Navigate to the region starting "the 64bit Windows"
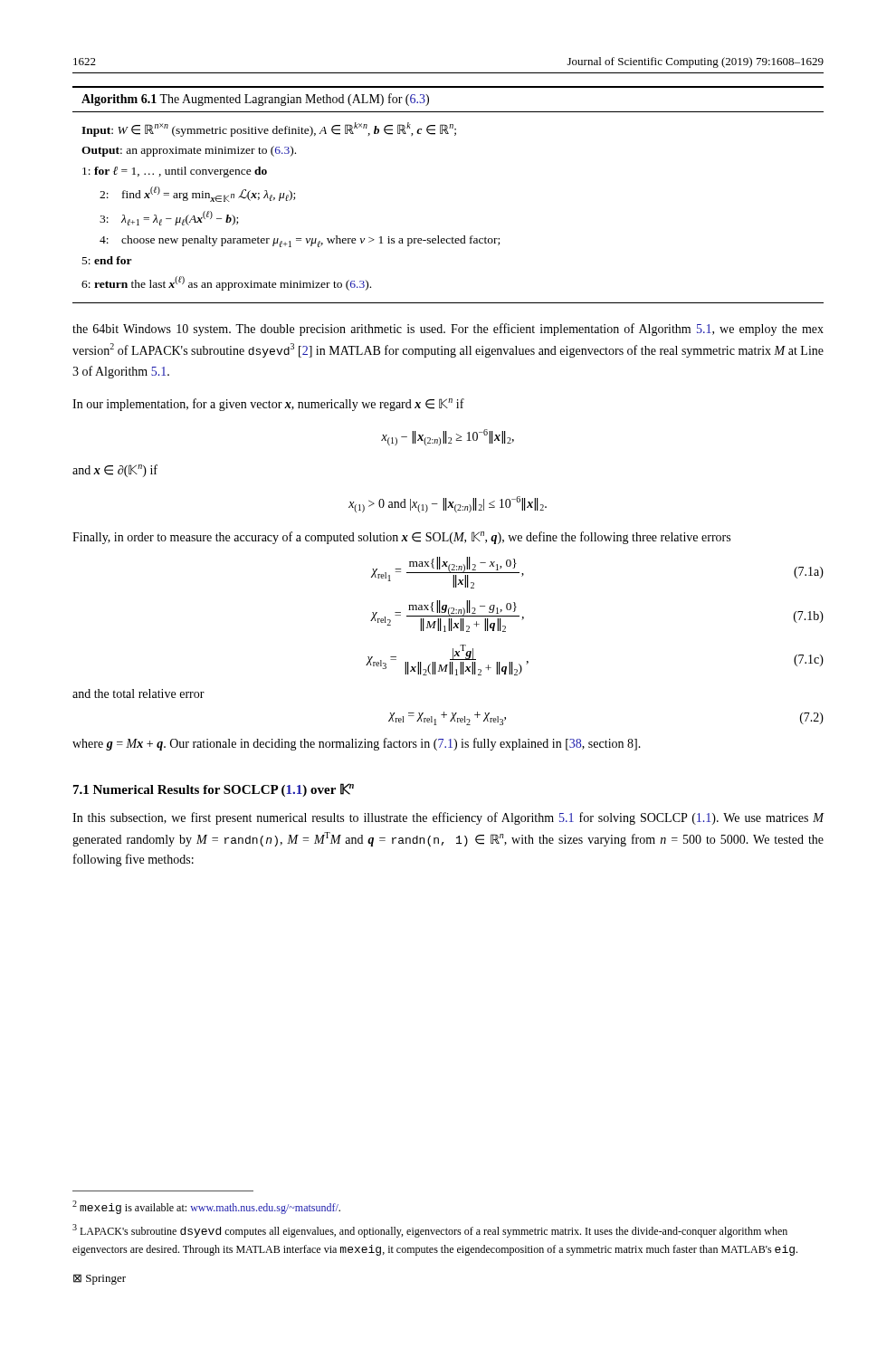The height and width of the screenshot is (1358, 896). pos(448,350)
